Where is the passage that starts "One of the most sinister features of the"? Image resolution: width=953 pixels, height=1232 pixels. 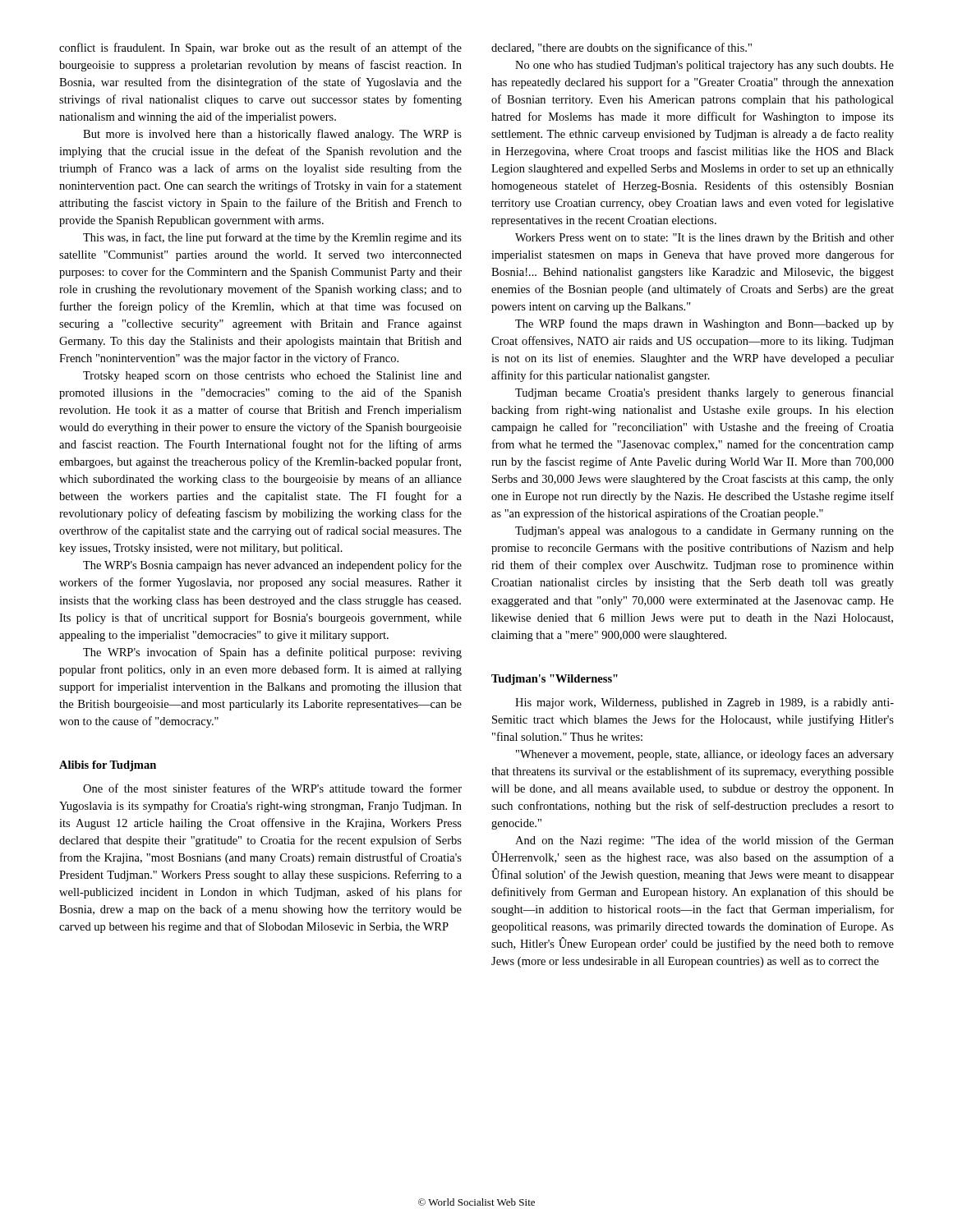pos(260,858)
